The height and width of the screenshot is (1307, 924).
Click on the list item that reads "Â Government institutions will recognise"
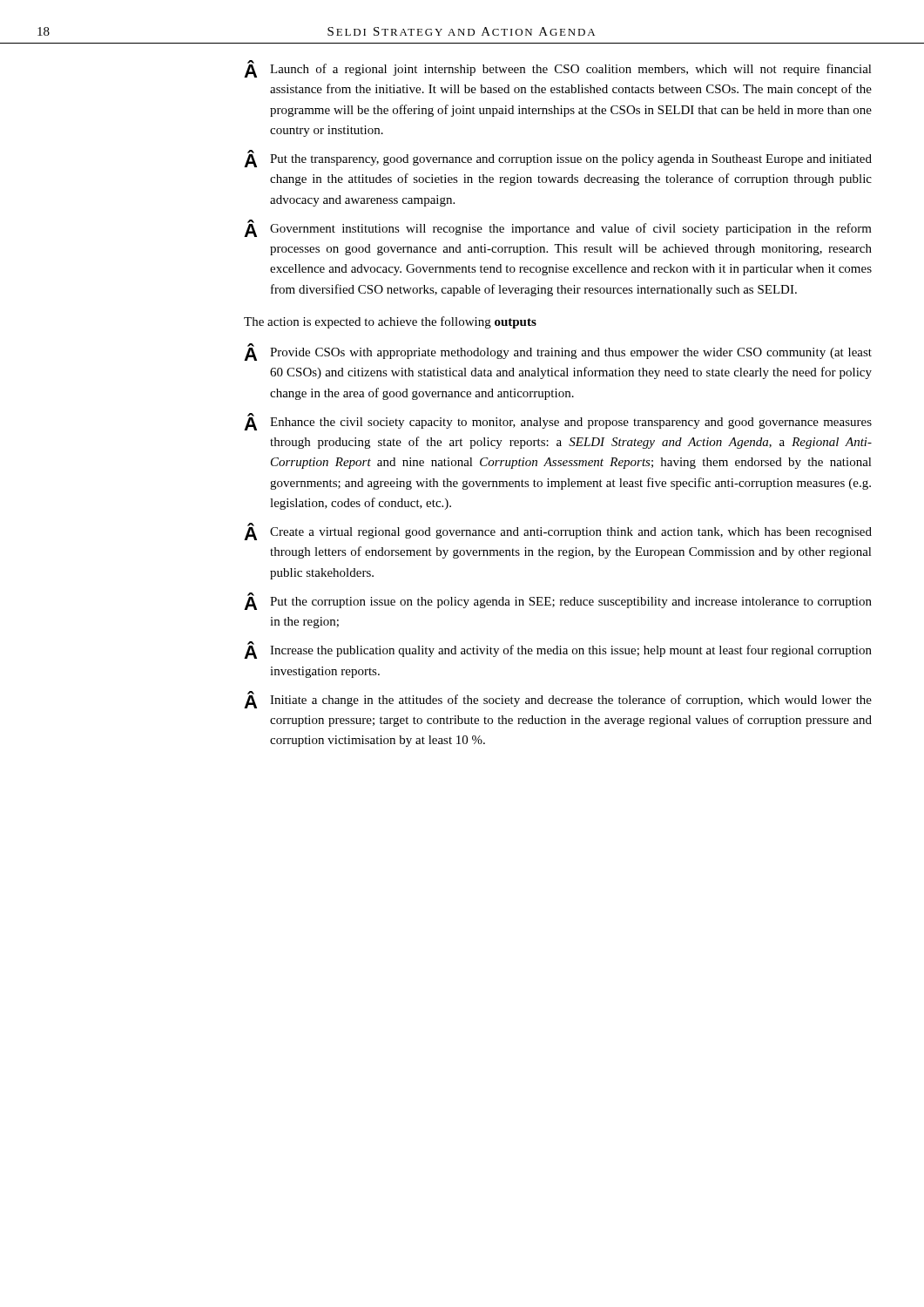pyautogui.click(x=558, y=259)
